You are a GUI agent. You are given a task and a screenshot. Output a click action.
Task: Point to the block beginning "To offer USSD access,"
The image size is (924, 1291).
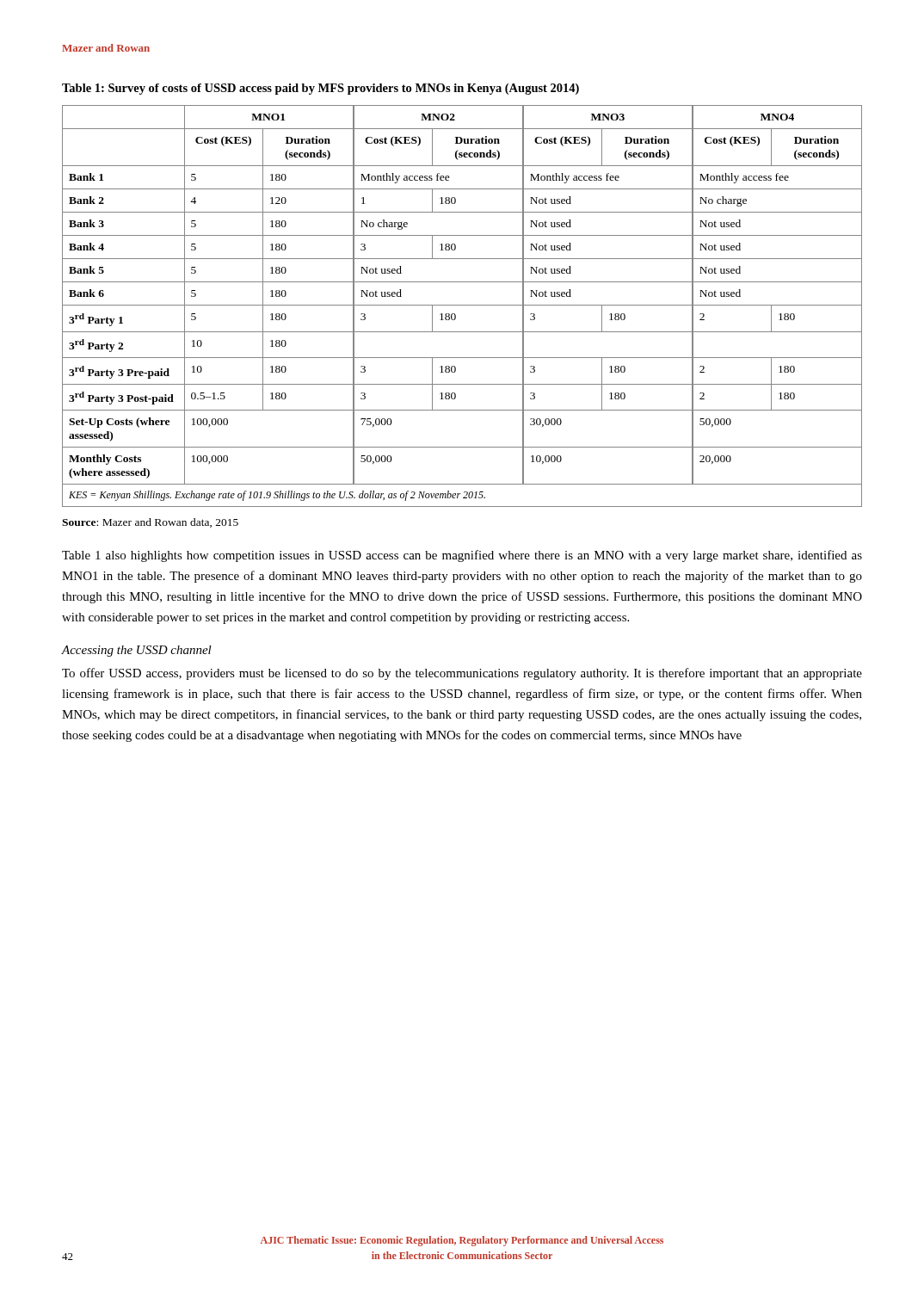coord(462,704)
